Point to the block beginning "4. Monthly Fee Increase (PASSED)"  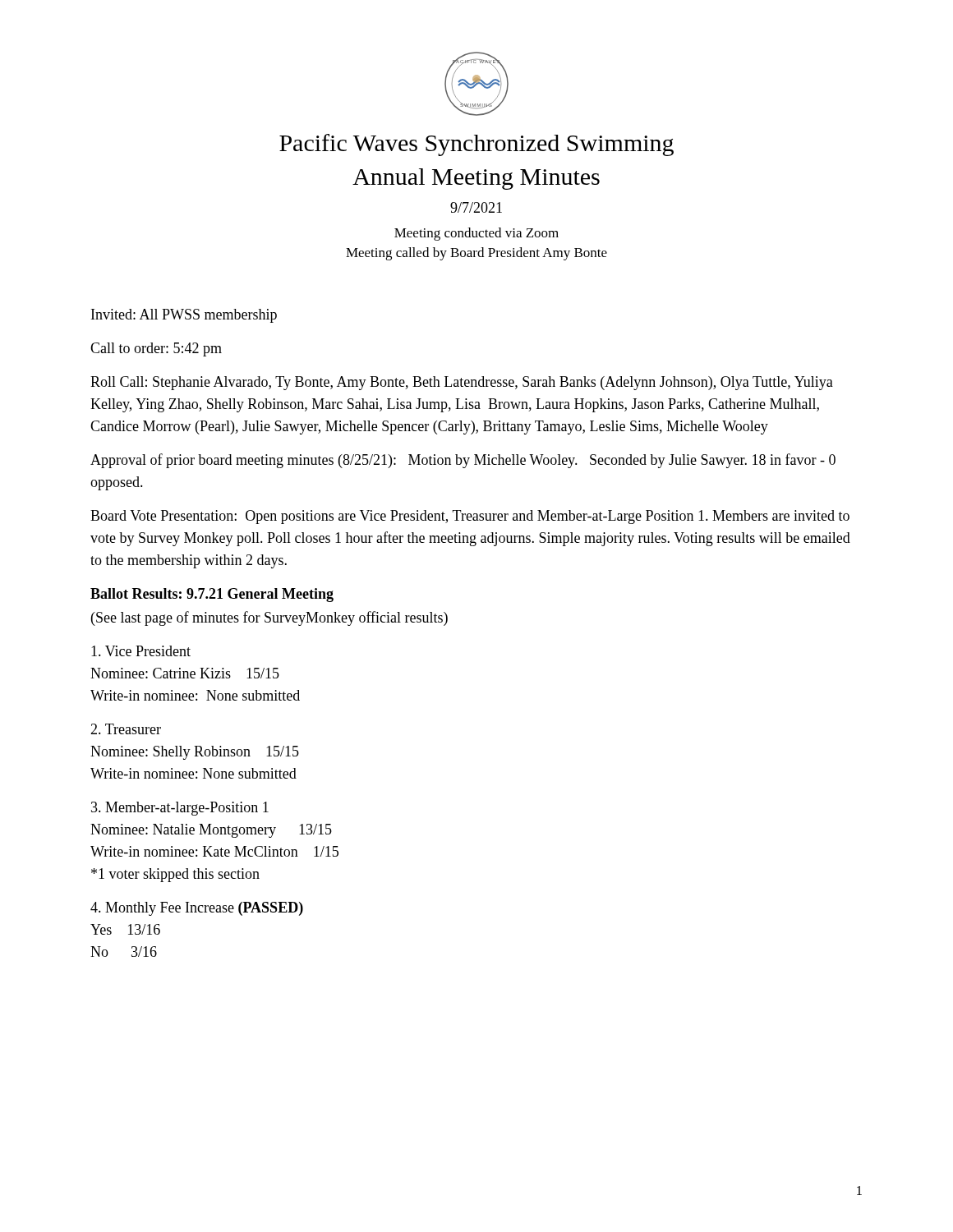(x=197, y=909)
